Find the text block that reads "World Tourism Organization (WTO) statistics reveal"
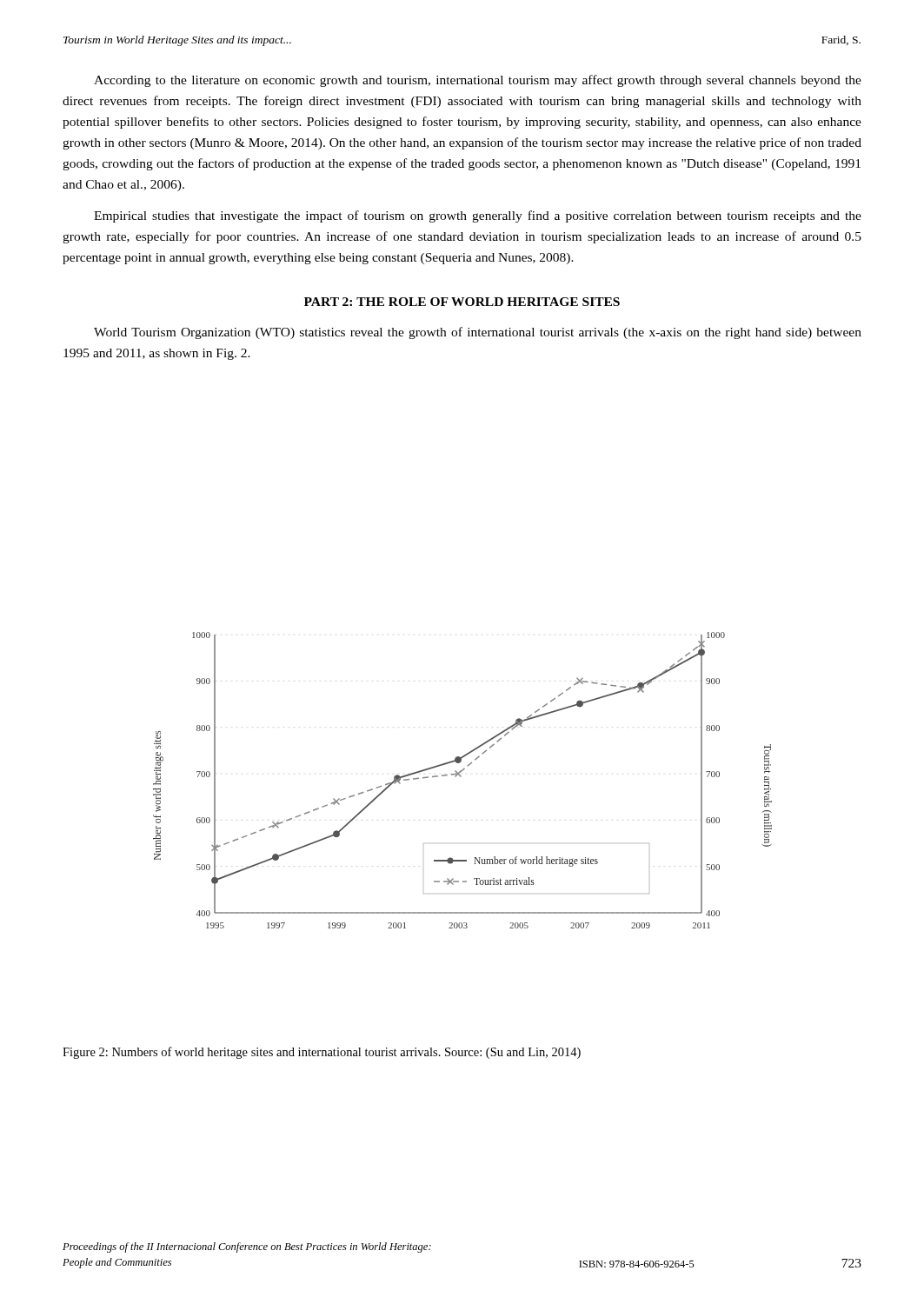This screenshot has width=924, height=1304. 462,342
